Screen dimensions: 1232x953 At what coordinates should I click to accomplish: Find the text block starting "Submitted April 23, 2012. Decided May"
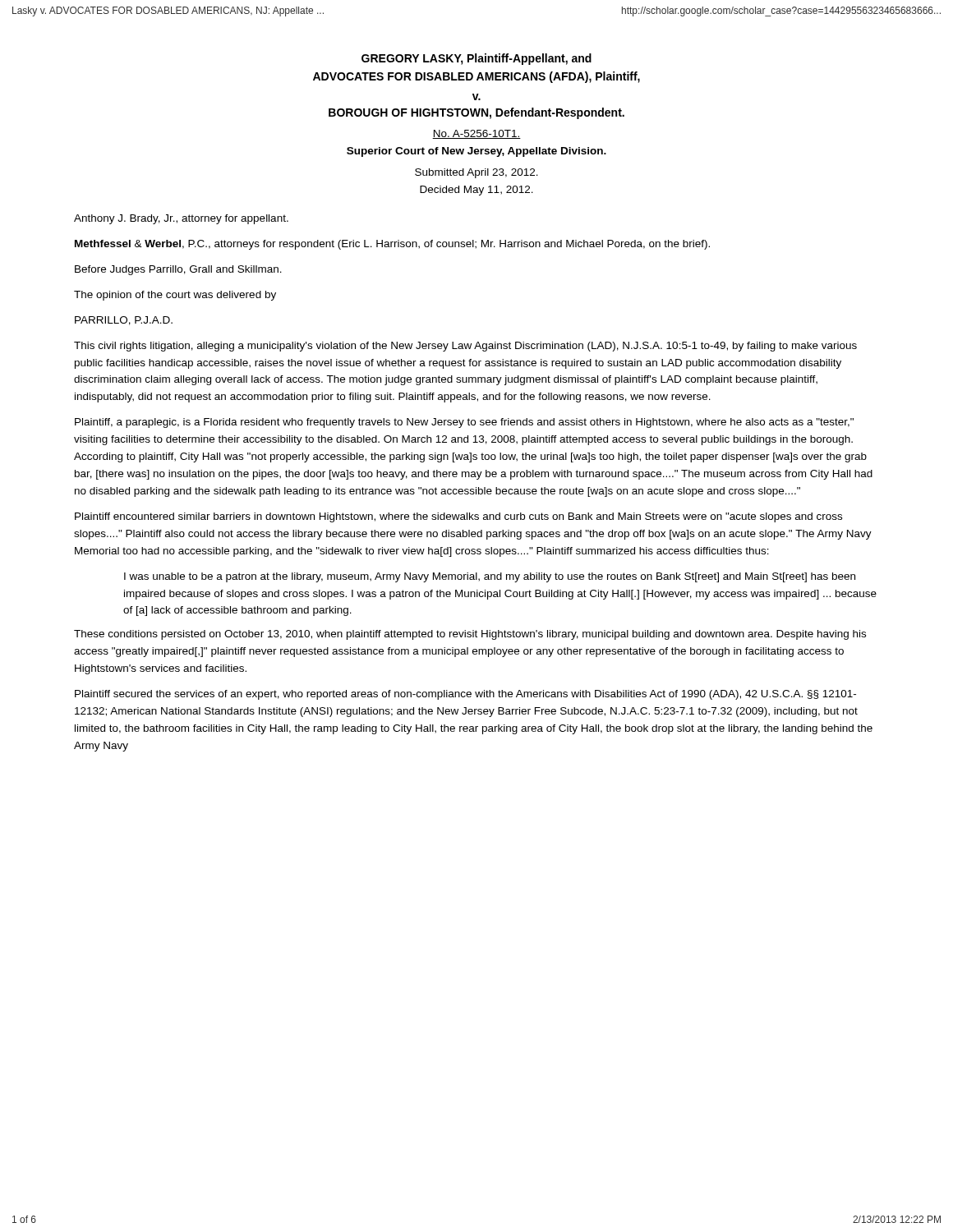(x=476, y=181)
